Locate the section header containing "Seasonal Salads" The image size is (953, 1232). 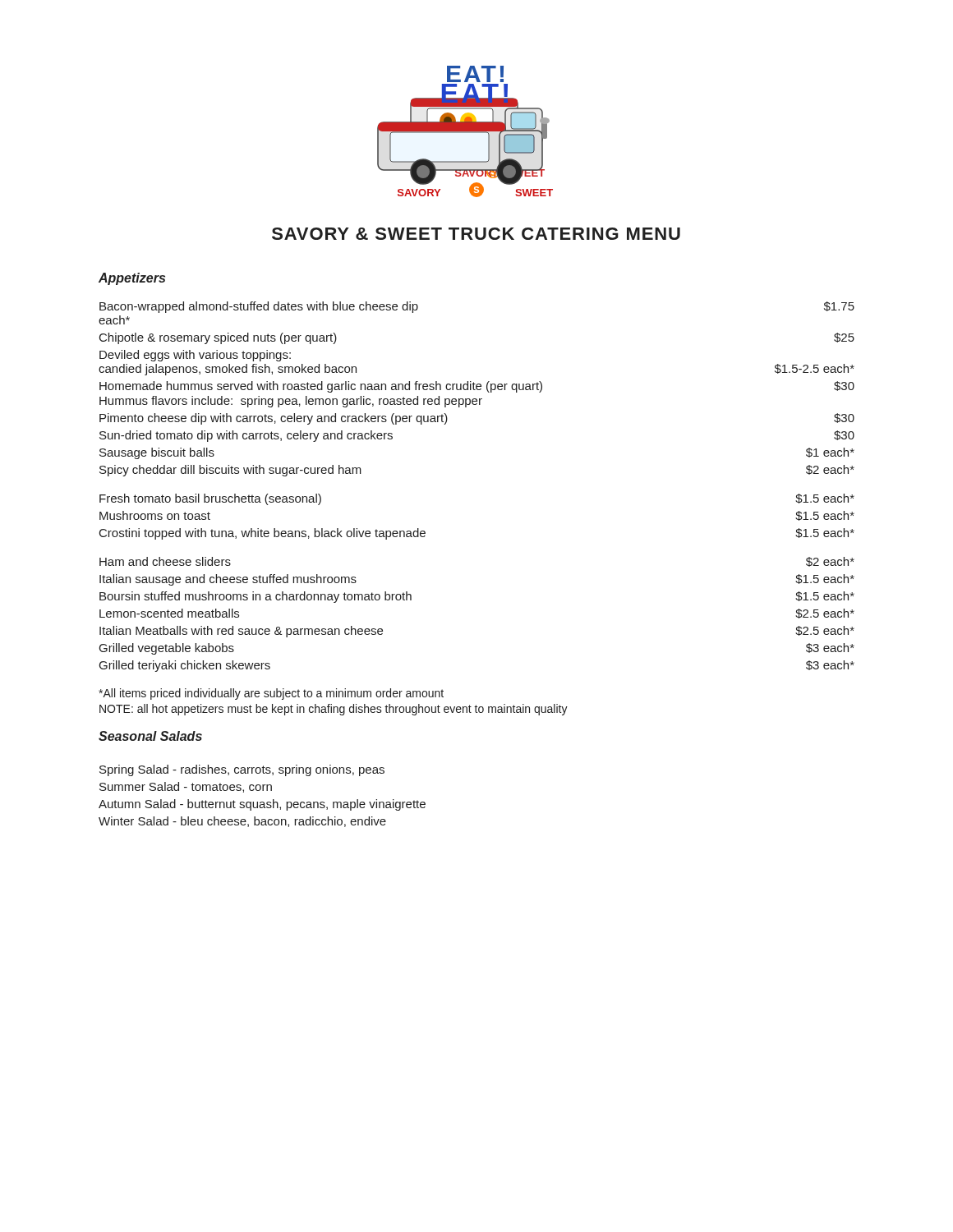[150, 736]
